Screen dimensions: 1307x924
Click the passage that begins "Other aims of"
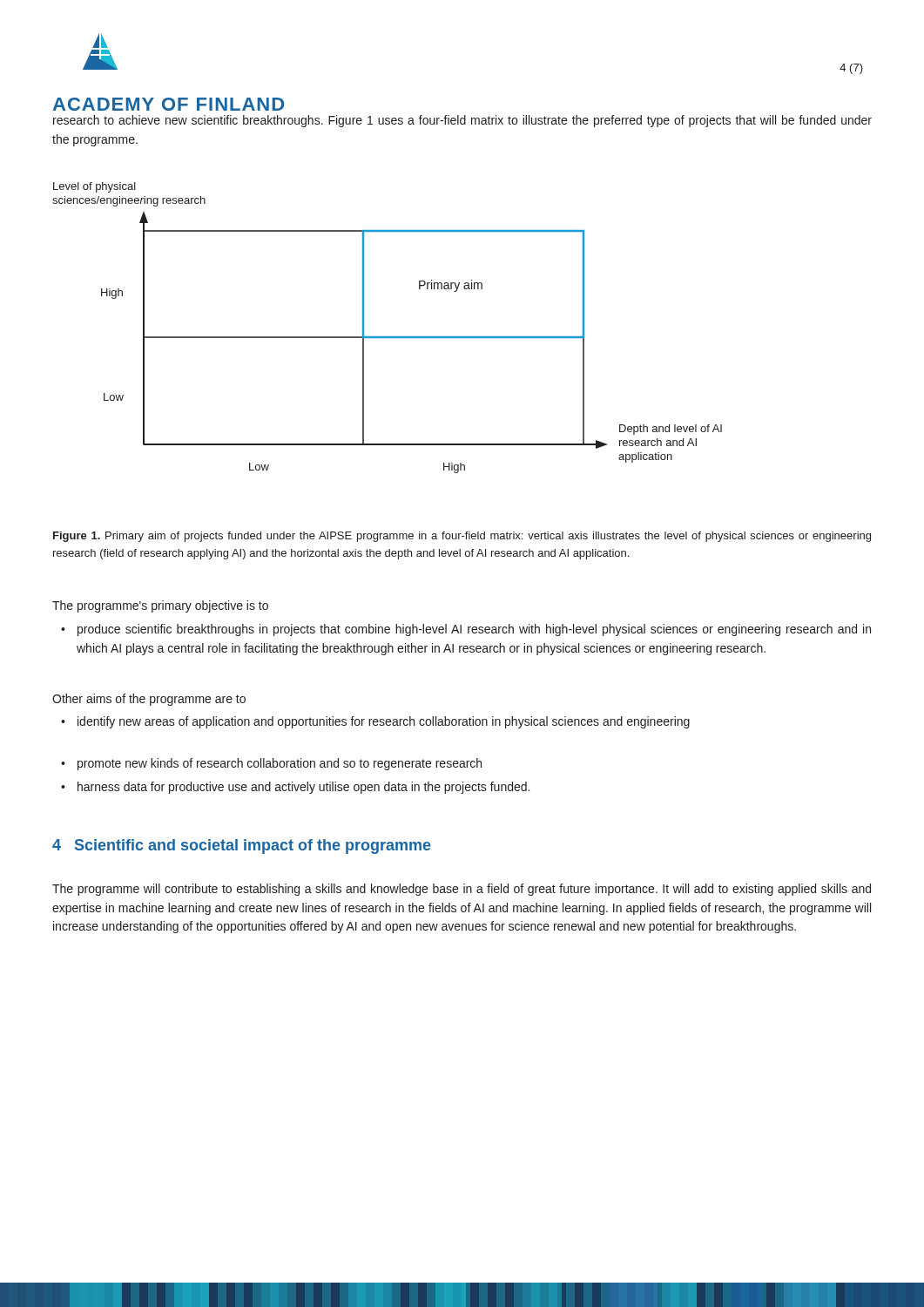pyautogui.click(x=149, y=699)
